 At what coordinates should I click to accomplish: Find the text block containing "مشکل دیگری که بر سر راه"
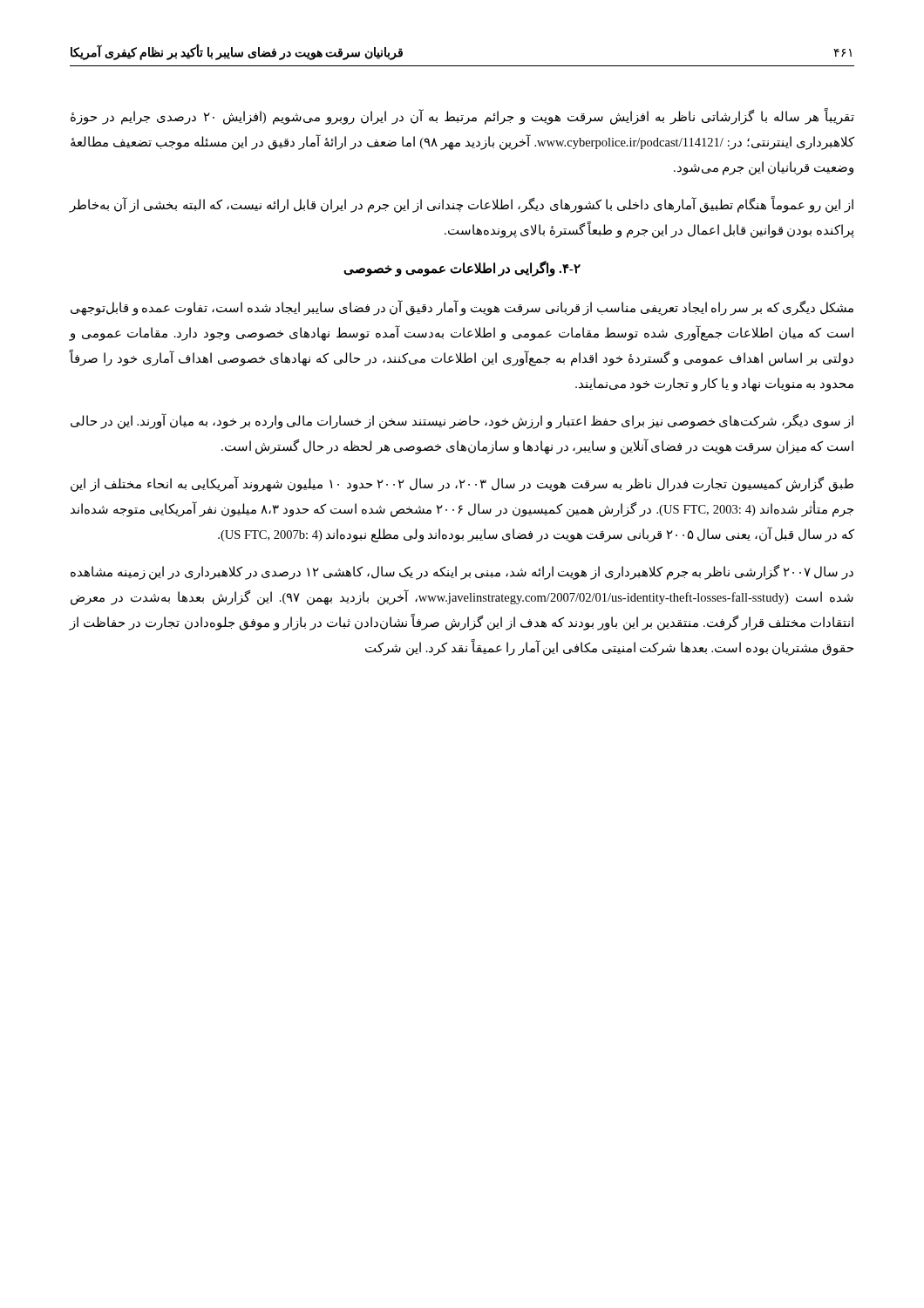tap(462, 346)
